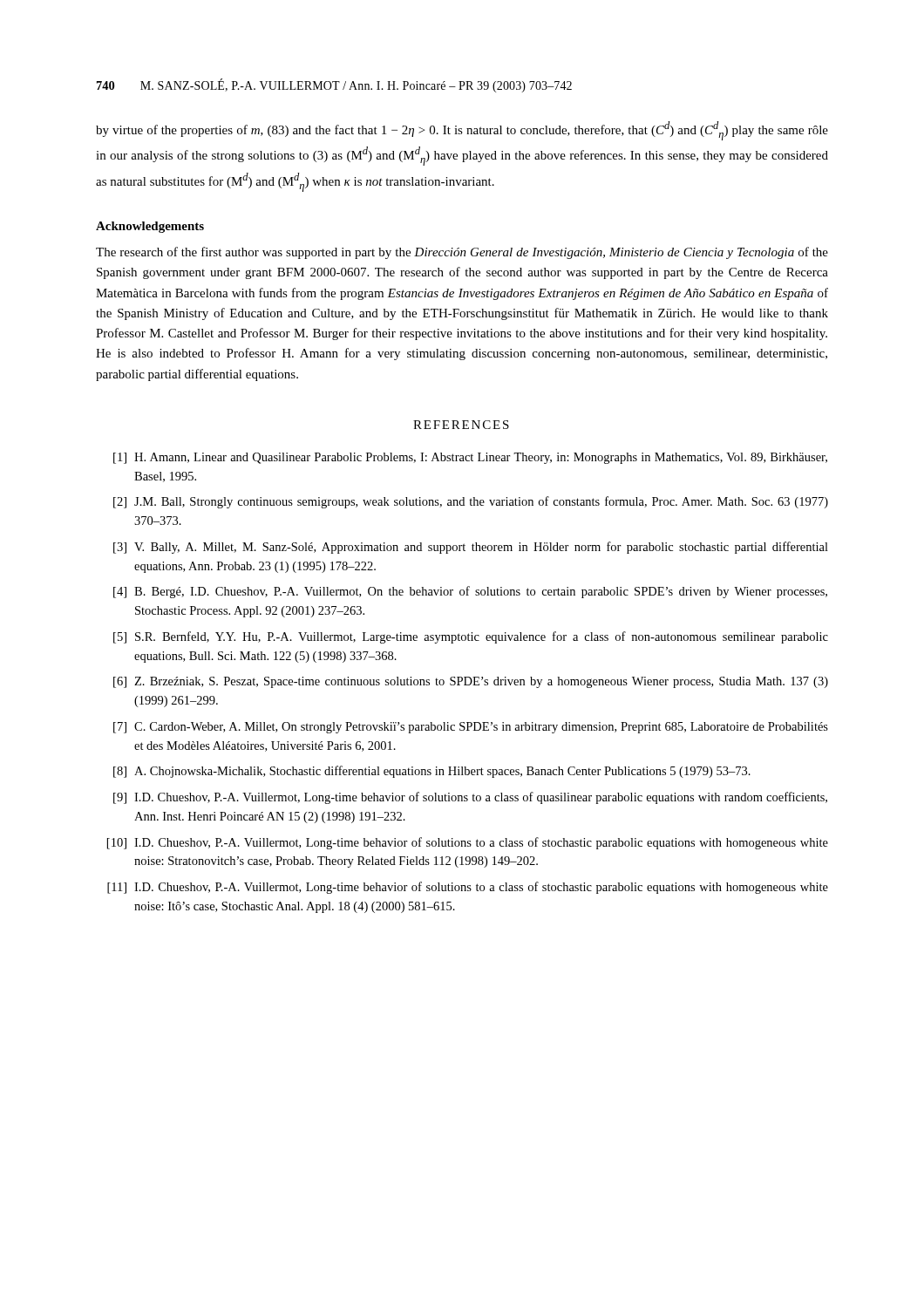Point to the block starting "[4] B. Bergé, I.D. Chueshov,"
This screenshot has height=1308, width=924.
click(462, 602)
